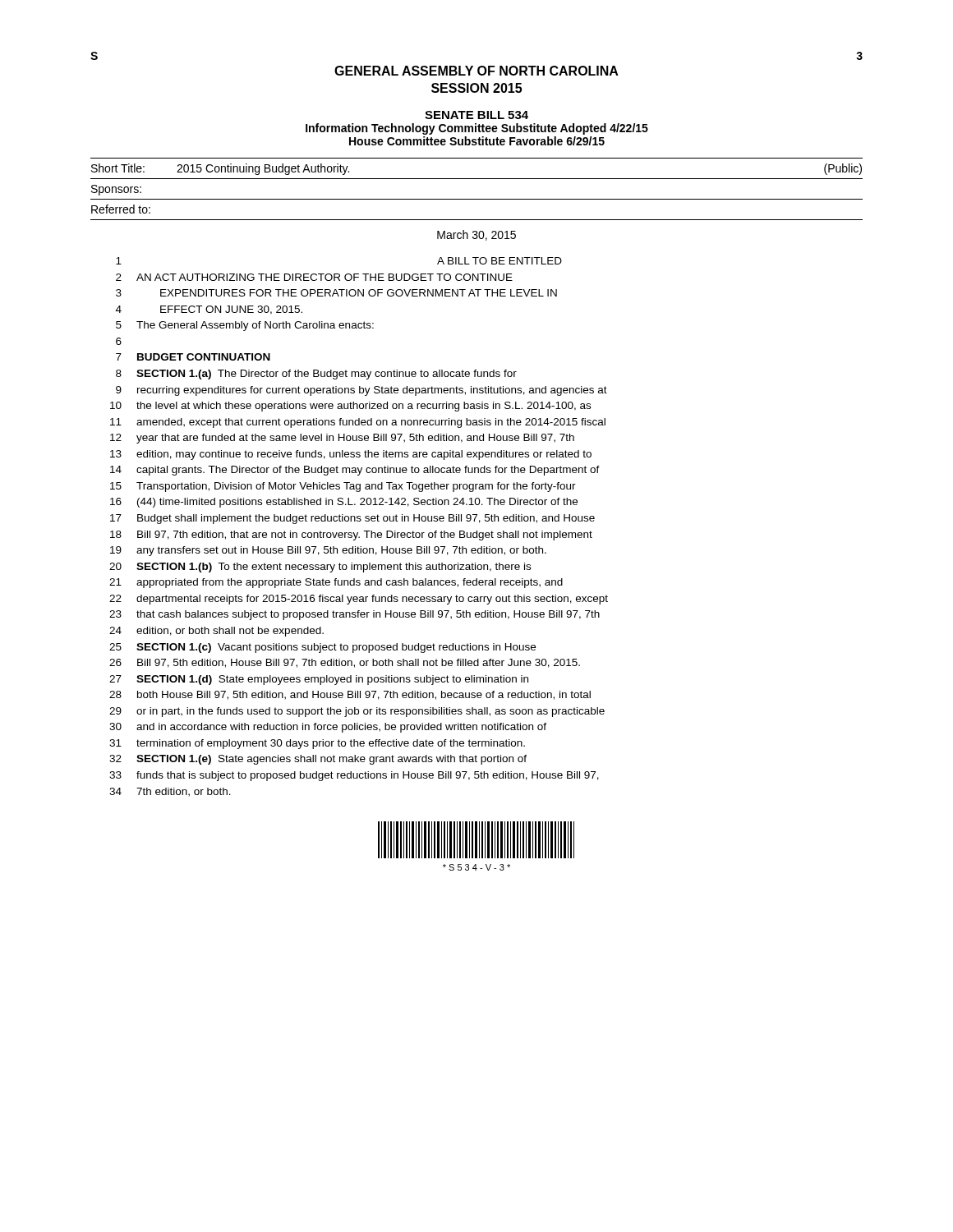The height and width of the screenshot is (1232, 953).
Task: Select the text block containing "13 edition, may continue"
Action: pyautogui.click(x=476, y=454)
